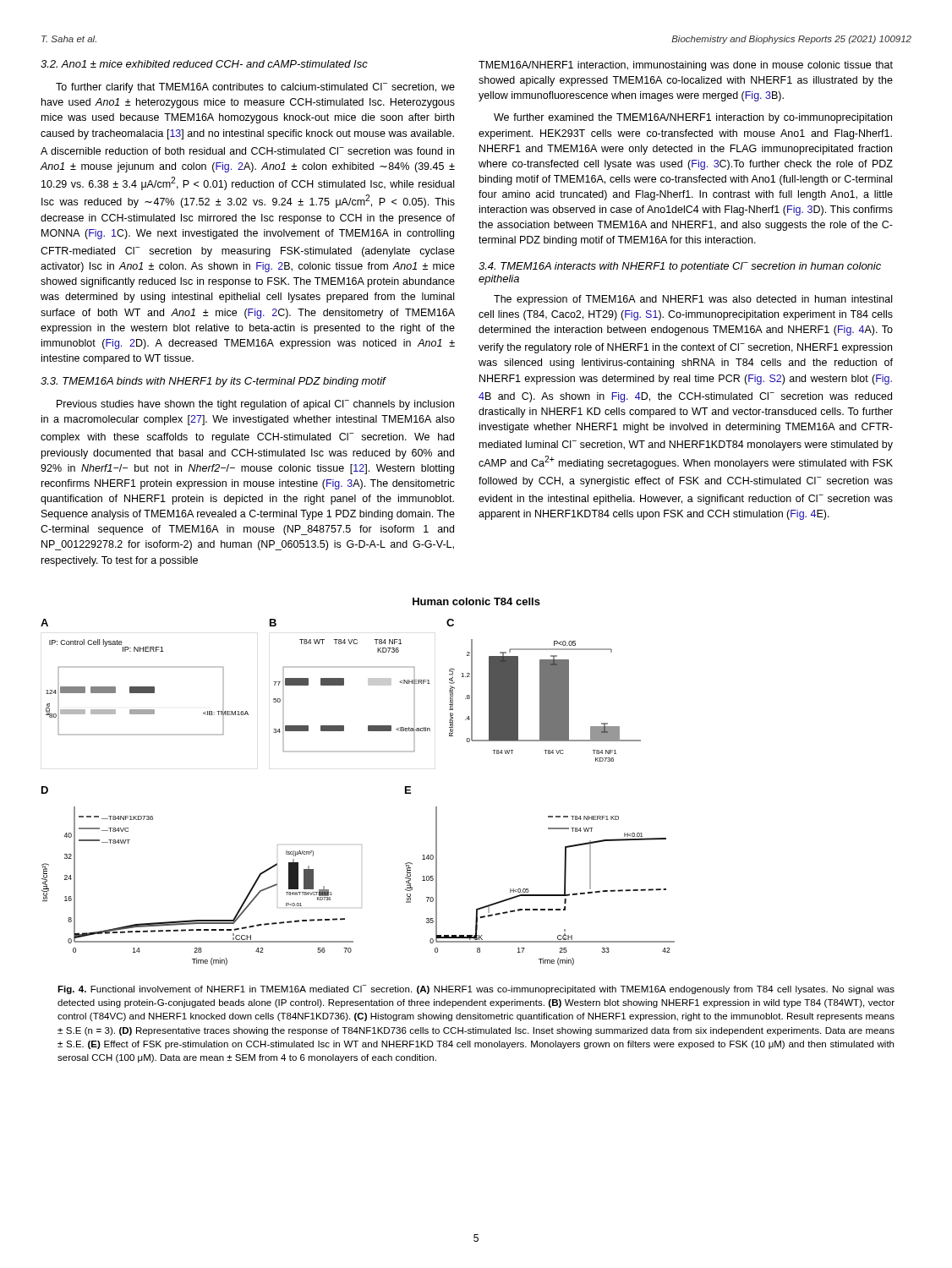
Task: Point to the text starting "To further clarify that TMEM16A contributes"
Action: [248, 222]
